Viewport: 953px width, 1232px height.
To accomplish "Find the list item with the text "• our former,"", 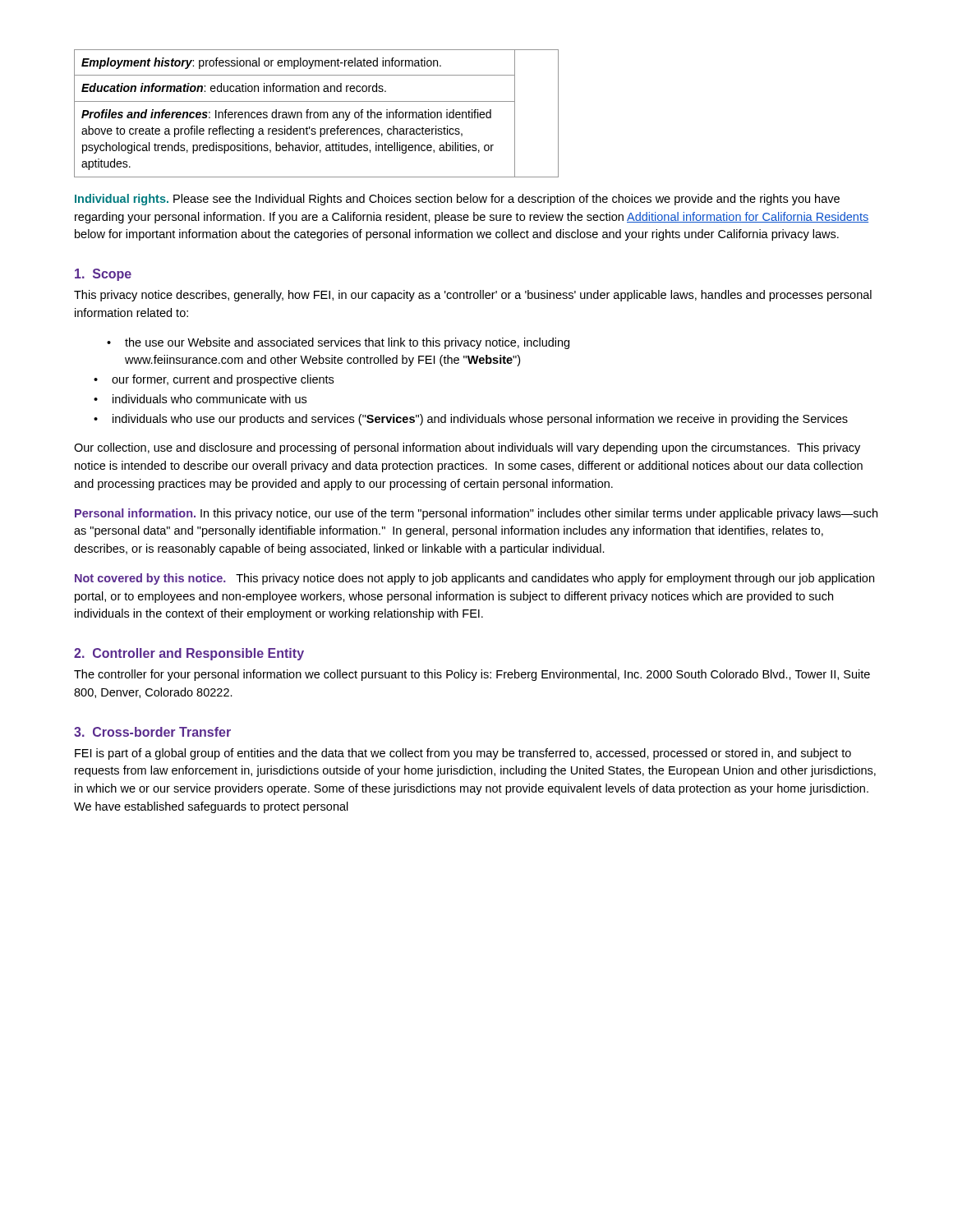I will [x=214, y=380].
